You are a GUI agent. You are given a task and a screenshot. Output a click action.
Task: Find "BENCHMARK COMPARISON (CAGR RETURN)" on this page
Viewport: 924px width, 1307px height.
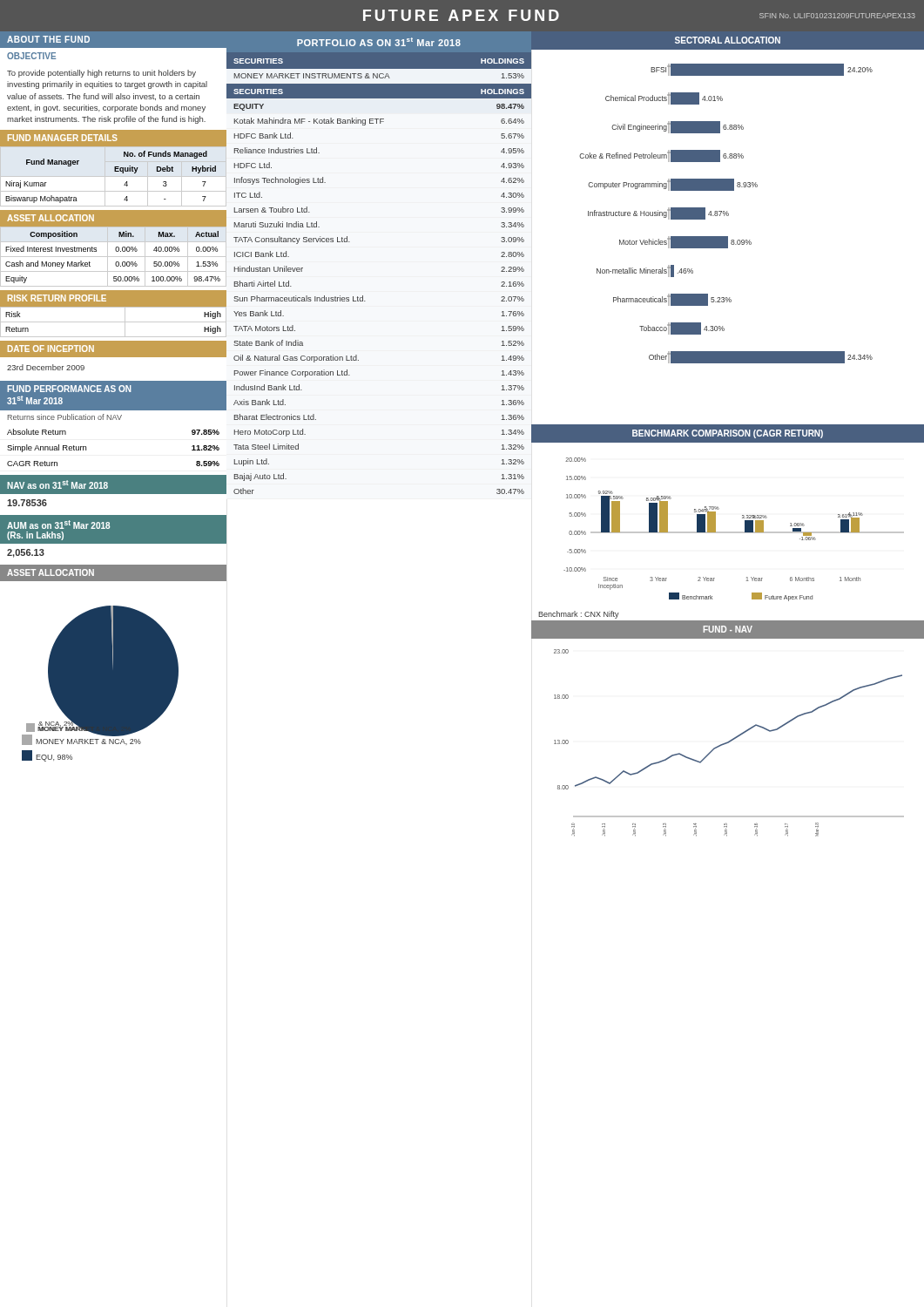tap(728, 433)
